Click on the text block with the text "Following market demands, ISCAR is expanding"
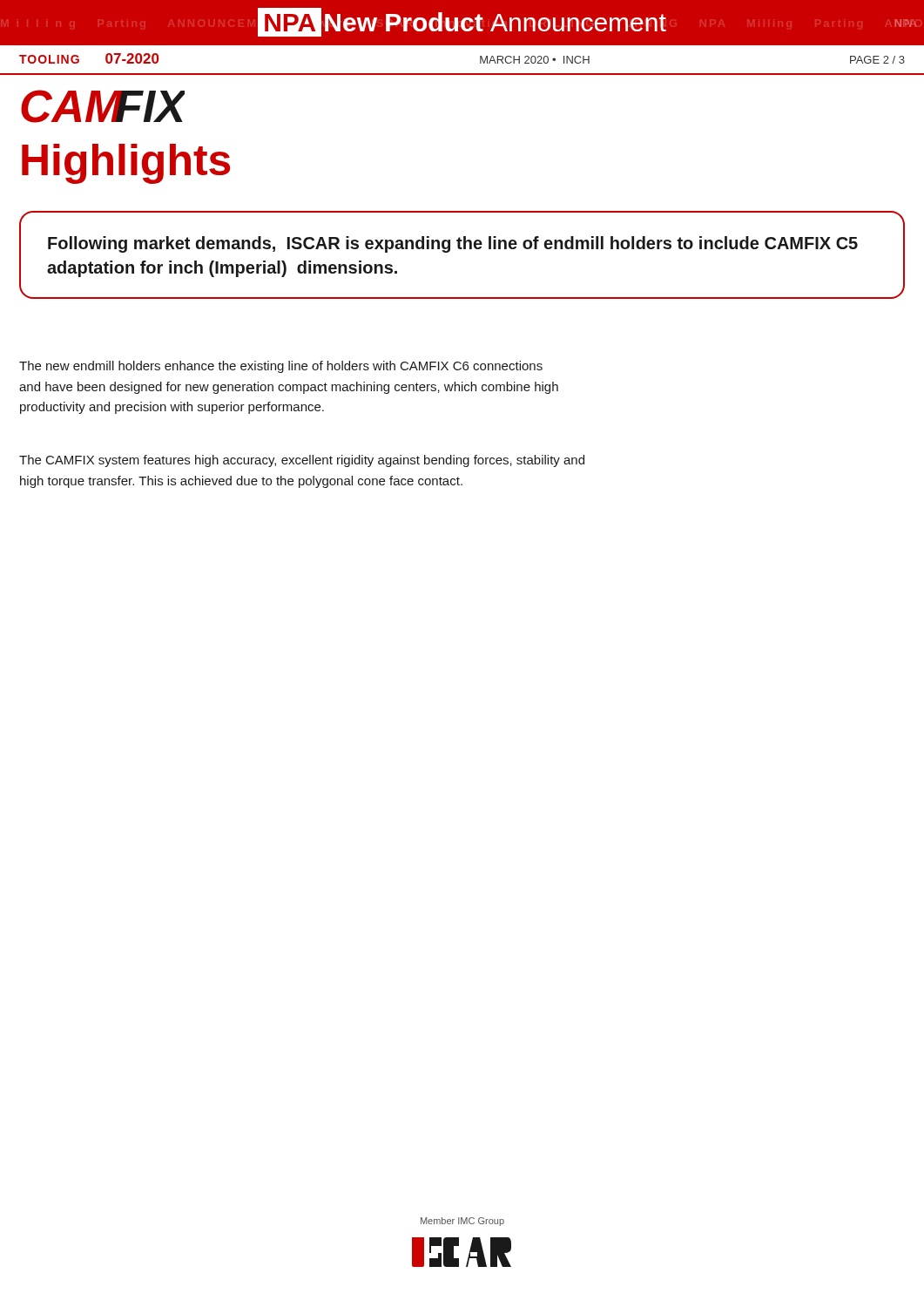Screen dimensions: 1307x924 tap(462, 256)
